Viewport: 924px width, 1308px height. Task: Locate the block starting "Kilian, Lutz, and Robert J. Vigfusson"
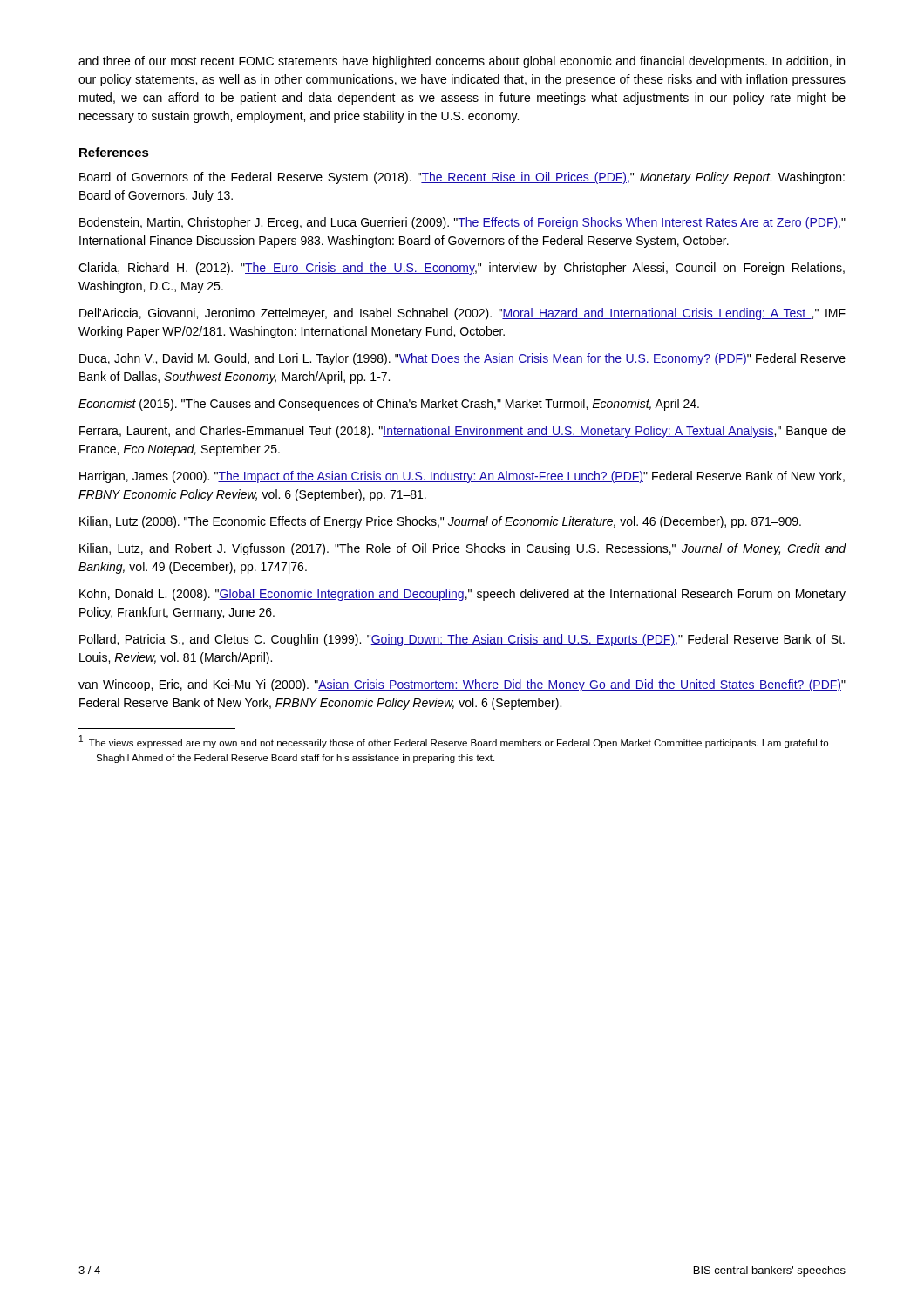click(x=462, y=558)
